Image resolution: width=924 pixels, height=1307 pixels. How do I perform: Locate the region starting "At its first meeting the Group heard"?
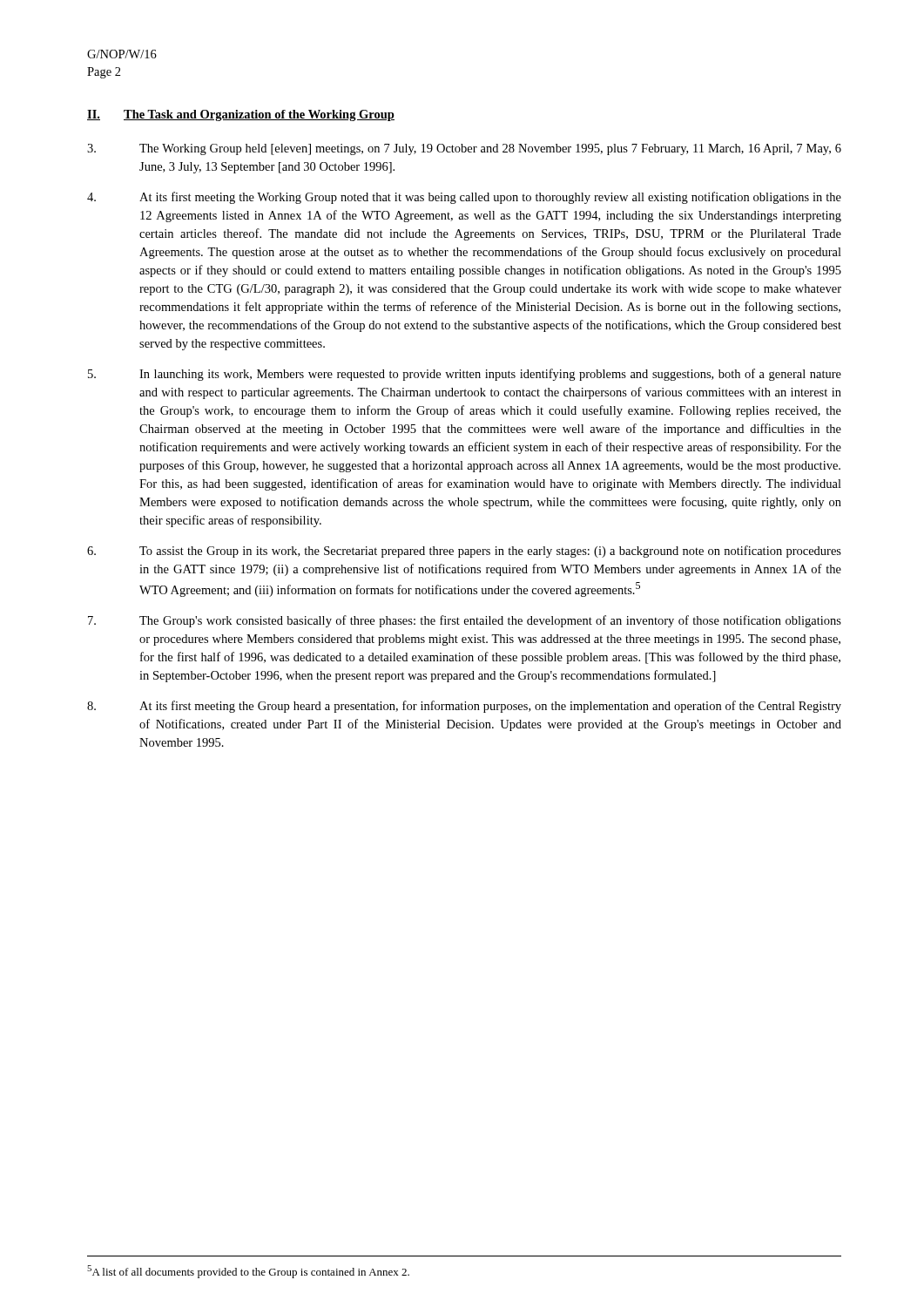[x=464, y=724]
